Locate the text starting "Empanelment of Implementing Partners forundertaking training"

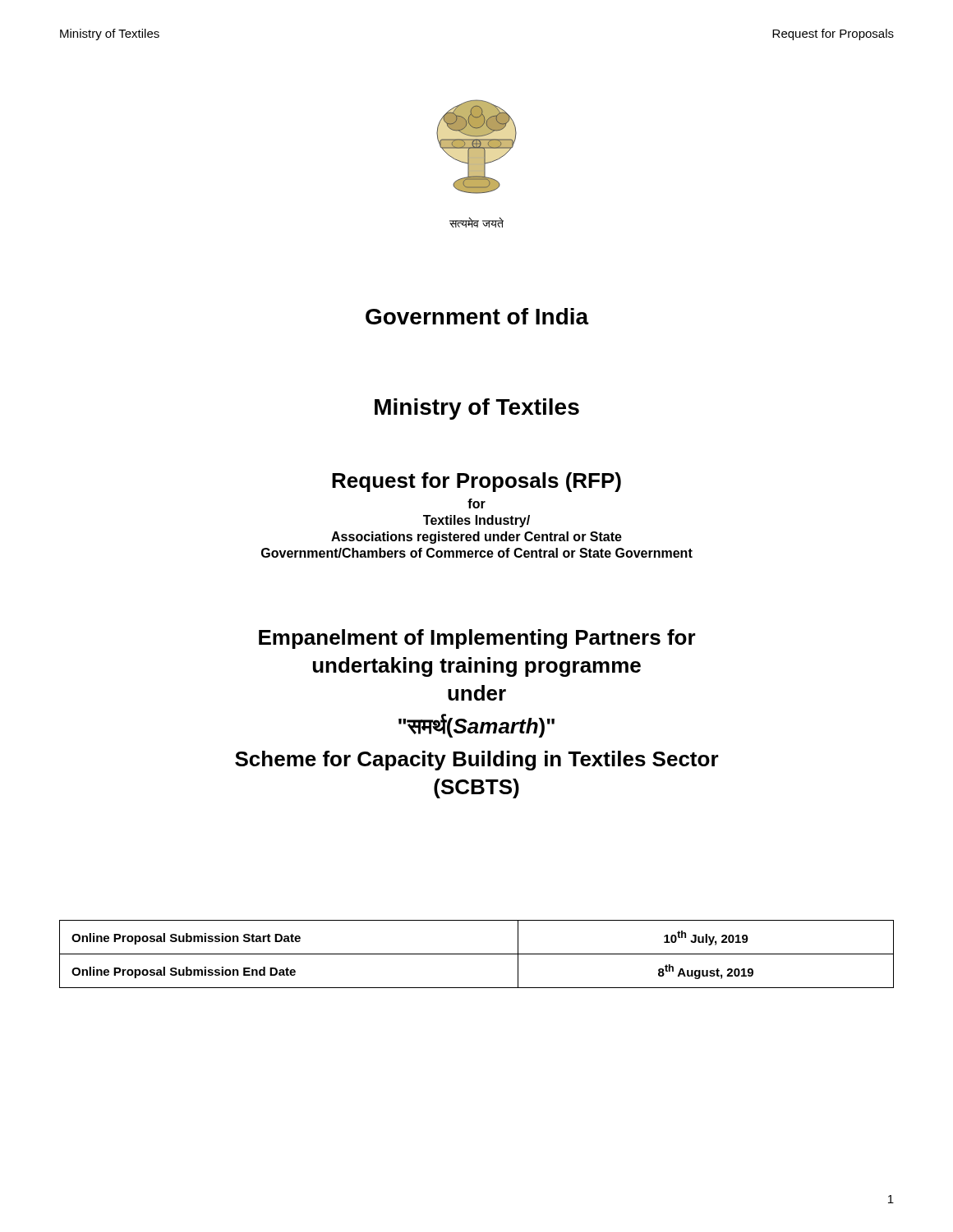(476, 713)
